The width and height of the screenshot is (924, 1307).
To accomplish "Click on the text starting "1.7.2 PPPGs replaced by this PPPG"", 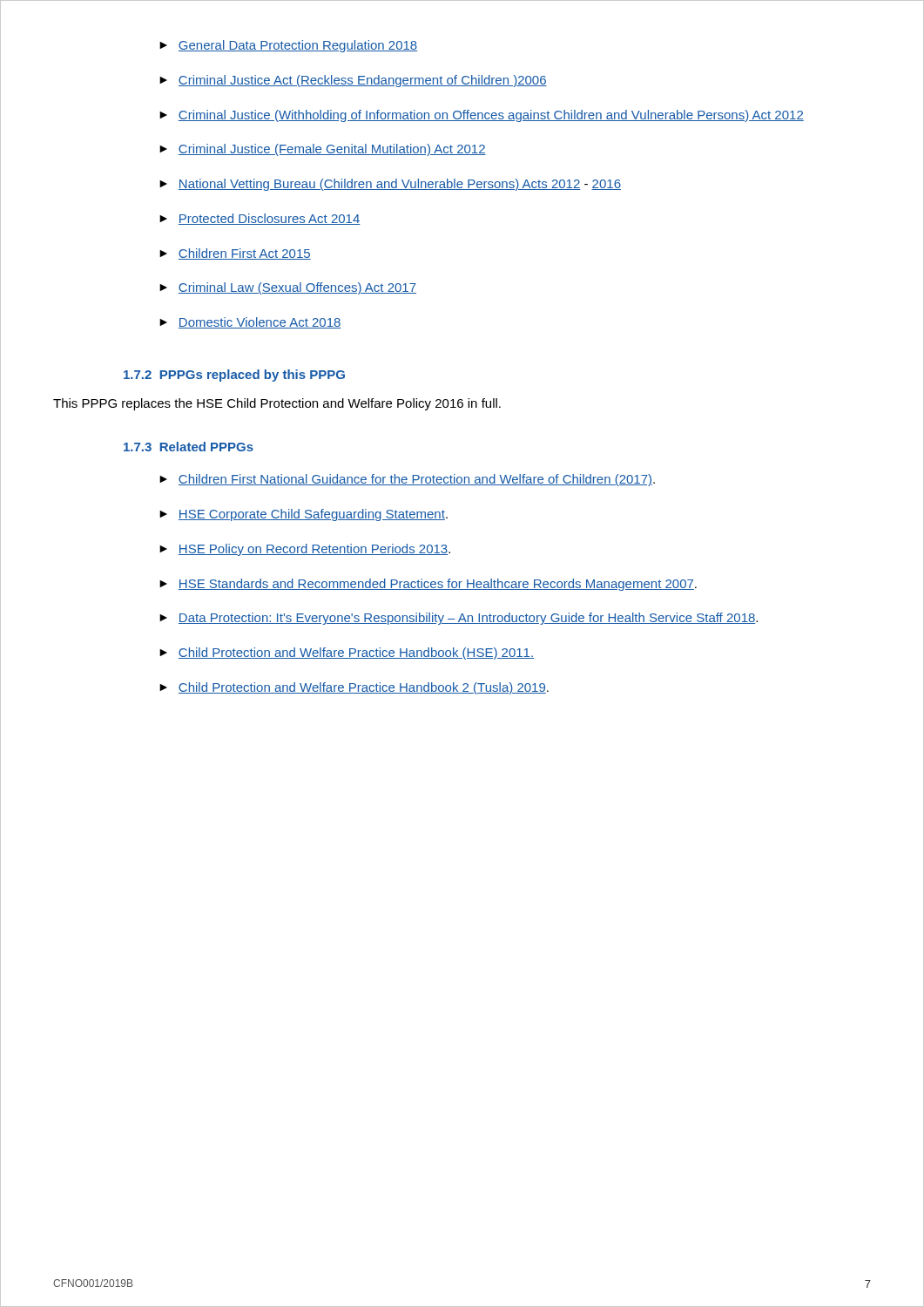I will coord(234,374).
